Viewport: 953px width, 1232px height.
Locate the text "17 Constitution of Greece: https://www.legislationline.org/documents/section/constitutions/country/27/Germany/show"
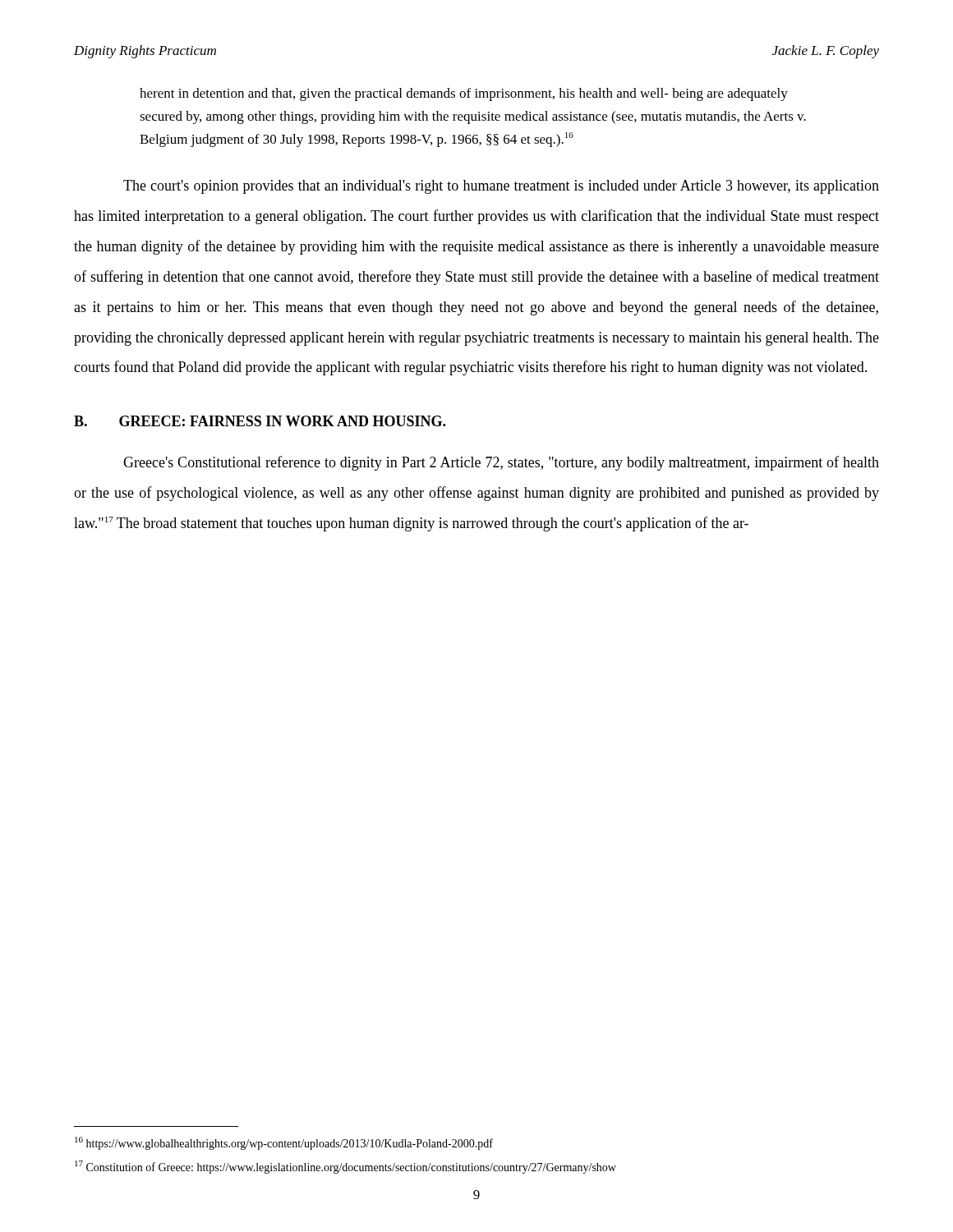(x=345, y=1166)
